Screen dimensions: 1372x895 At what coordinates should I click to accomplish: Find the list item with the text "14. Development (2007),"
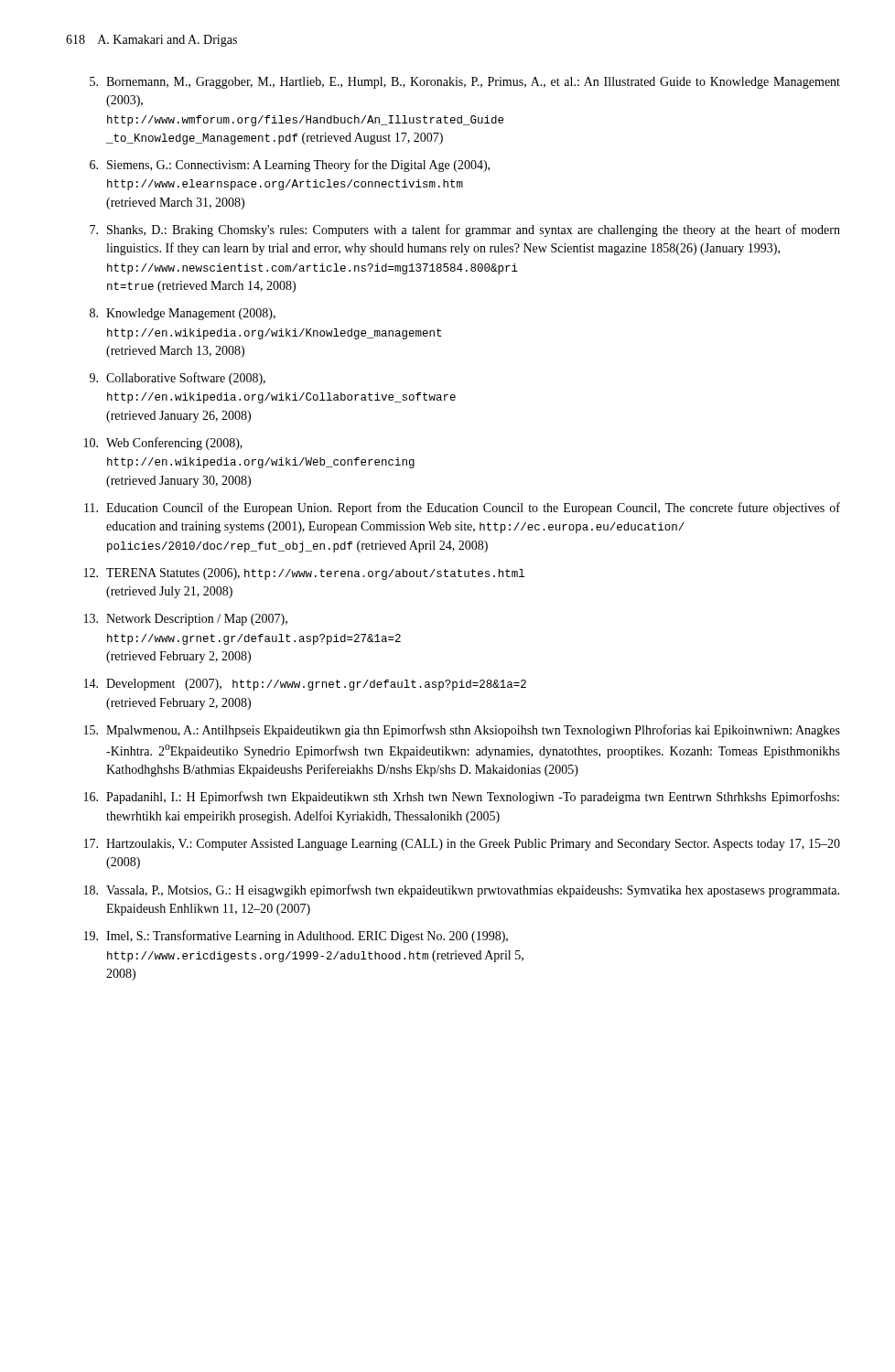tap(453, 694)
